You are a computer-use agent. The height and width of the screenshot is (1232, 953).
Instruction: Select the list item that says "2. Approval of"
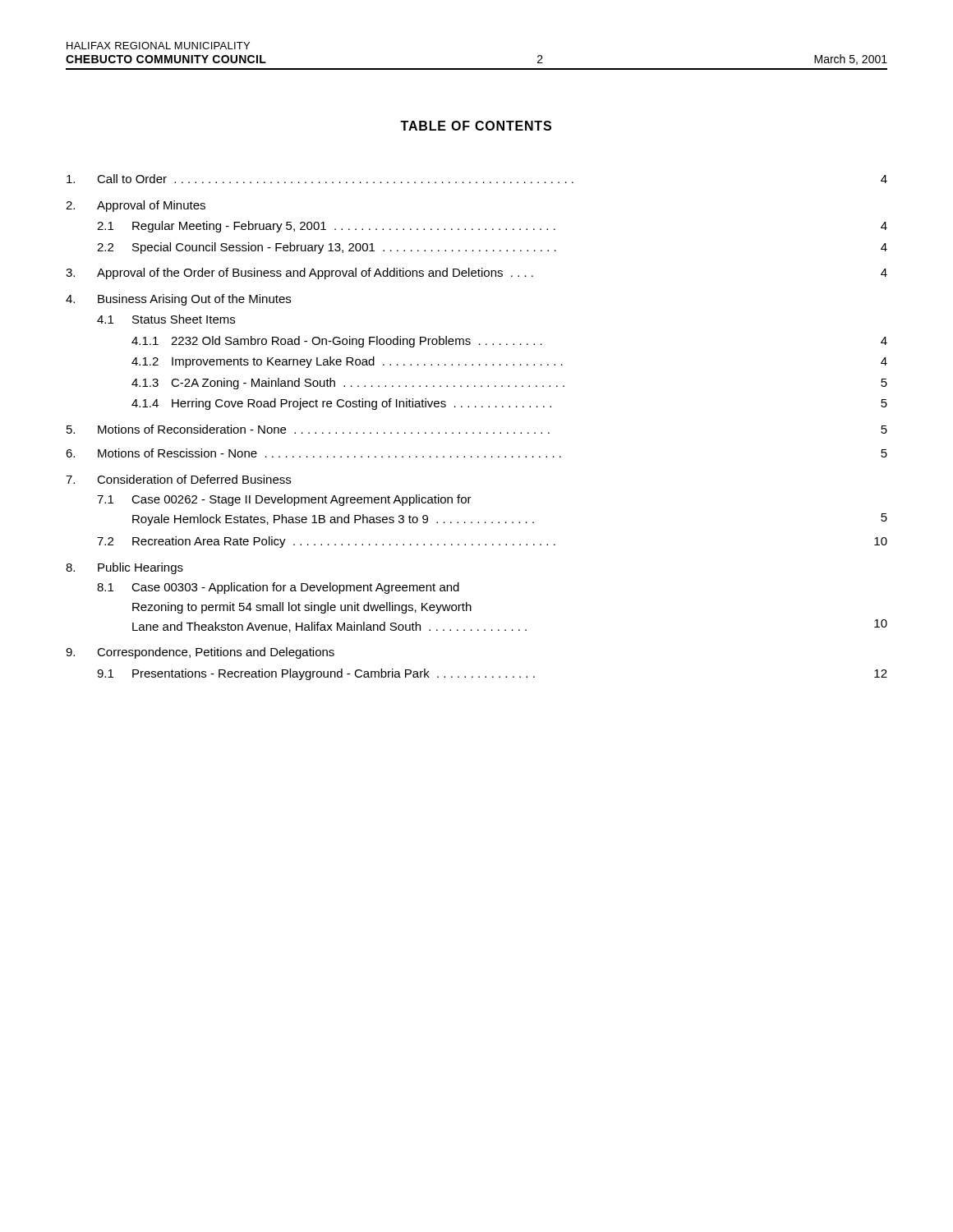(136, 206)
